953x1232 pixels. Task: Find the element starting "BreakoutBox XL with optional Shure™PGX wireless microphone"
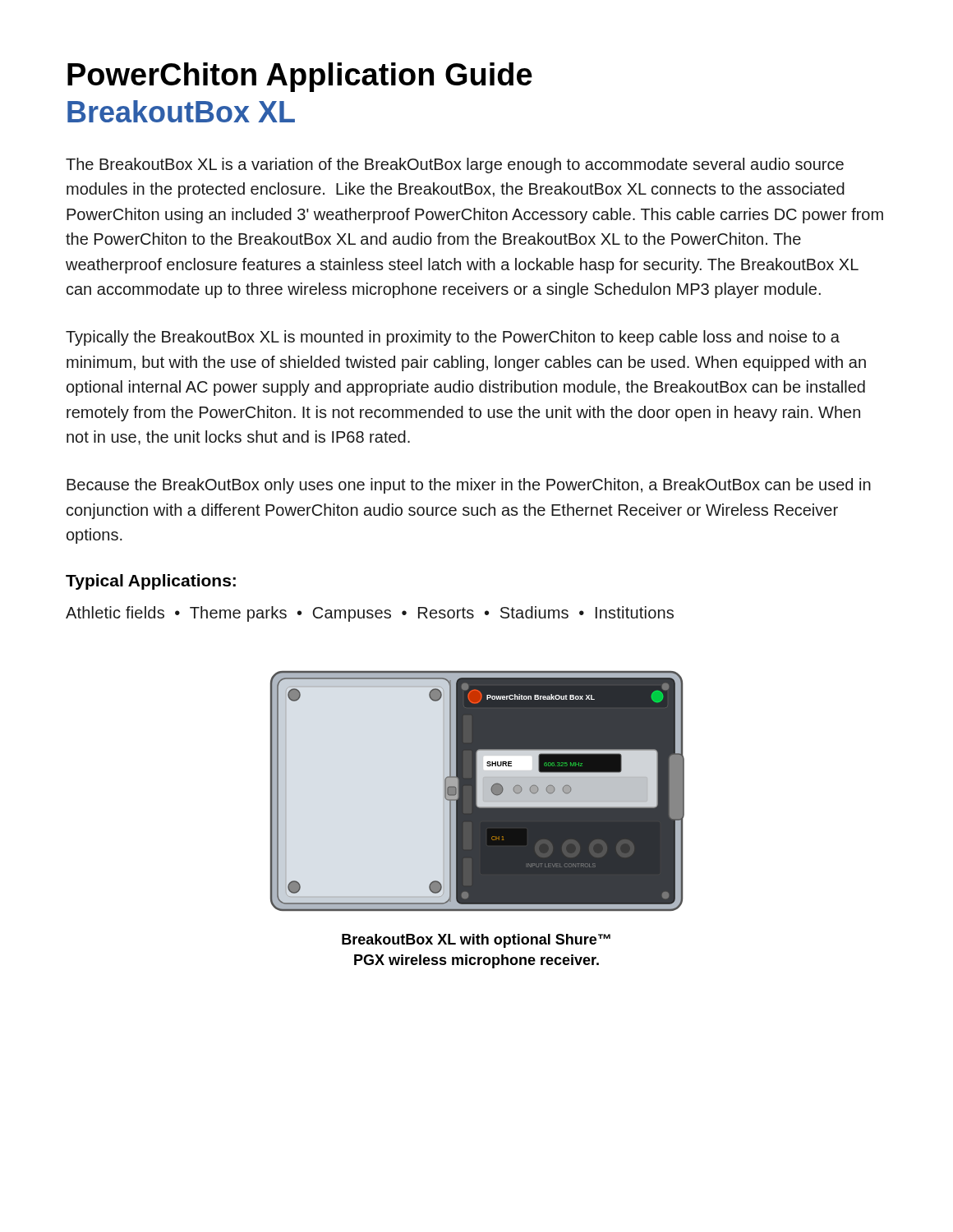[476, 950]
